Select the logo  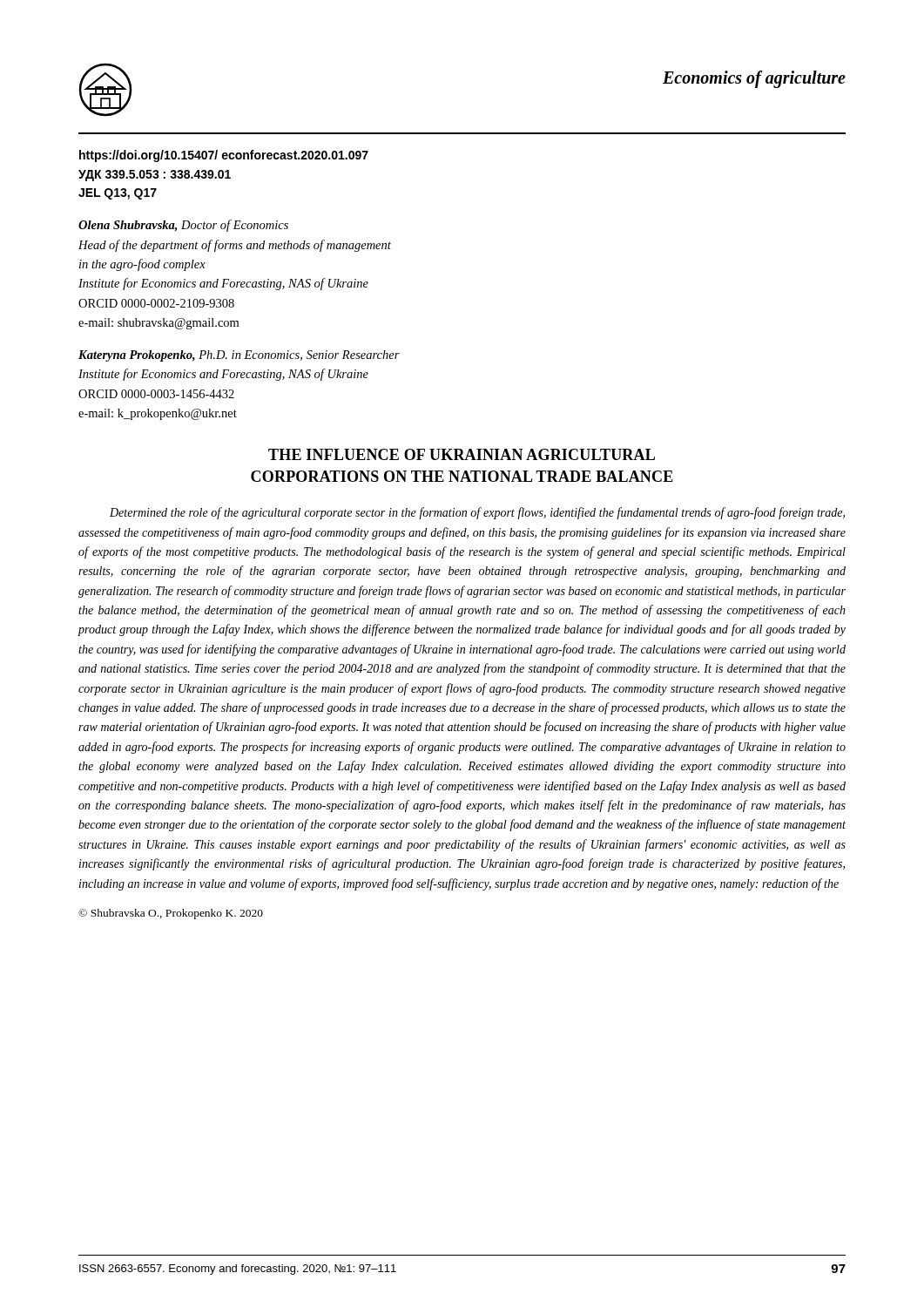coord(109,90)
